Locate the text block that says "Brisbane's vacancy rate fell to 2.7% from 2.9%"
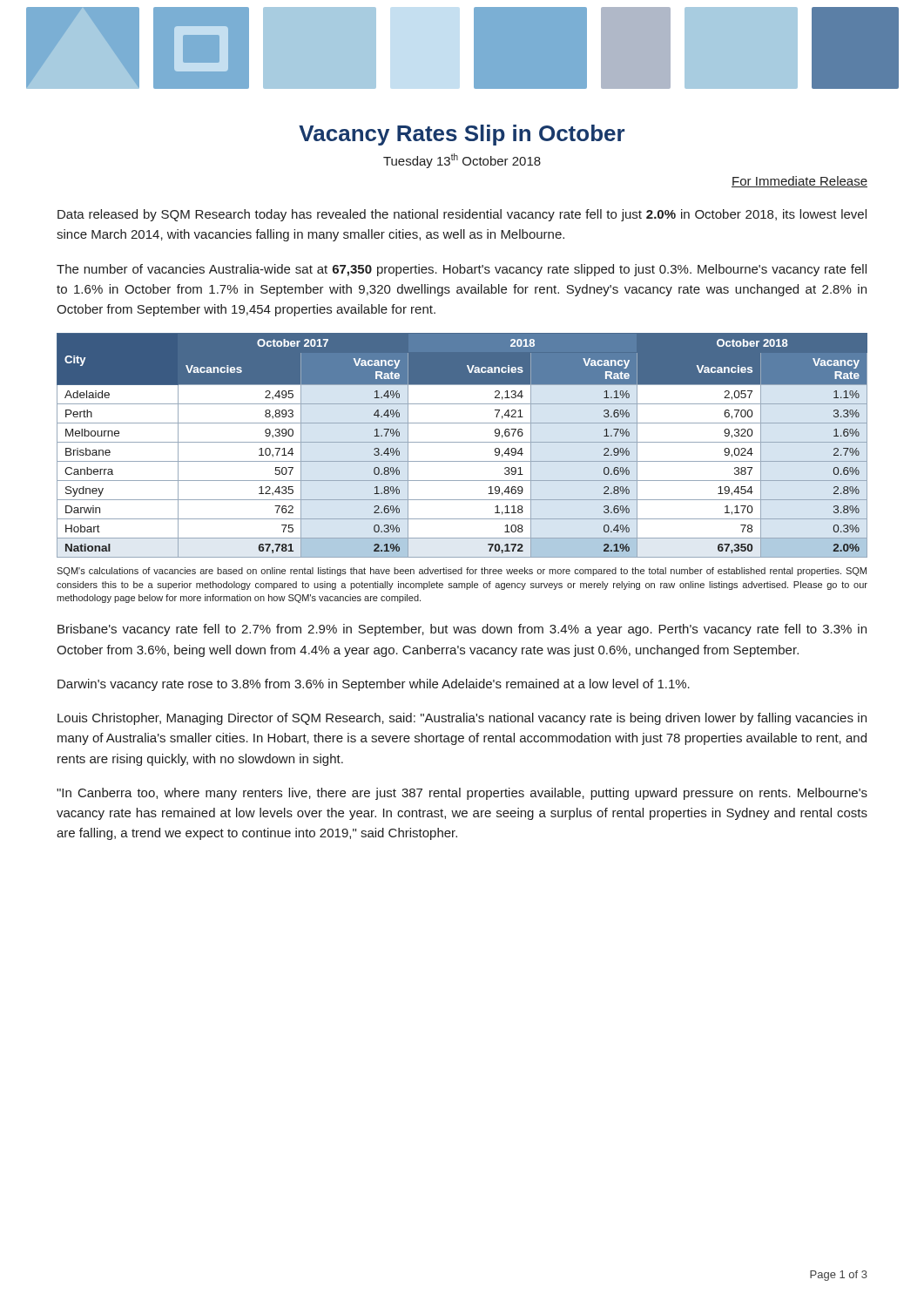The width and height of the screenshot is (924, 1307). click(x=462, y=639)
